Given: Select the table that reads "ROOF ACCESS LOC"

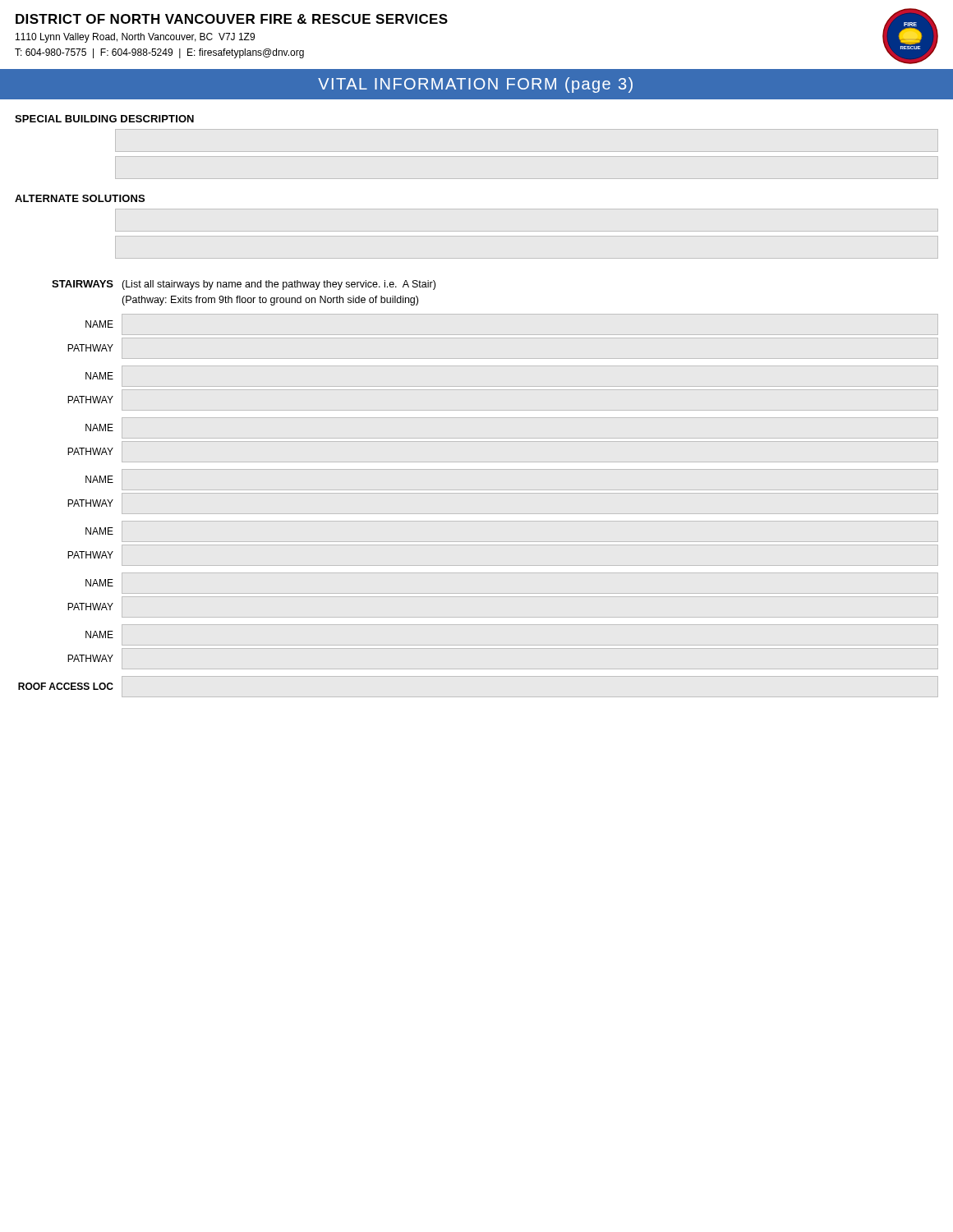Looking at the screenshot, I should pos(476,687).
